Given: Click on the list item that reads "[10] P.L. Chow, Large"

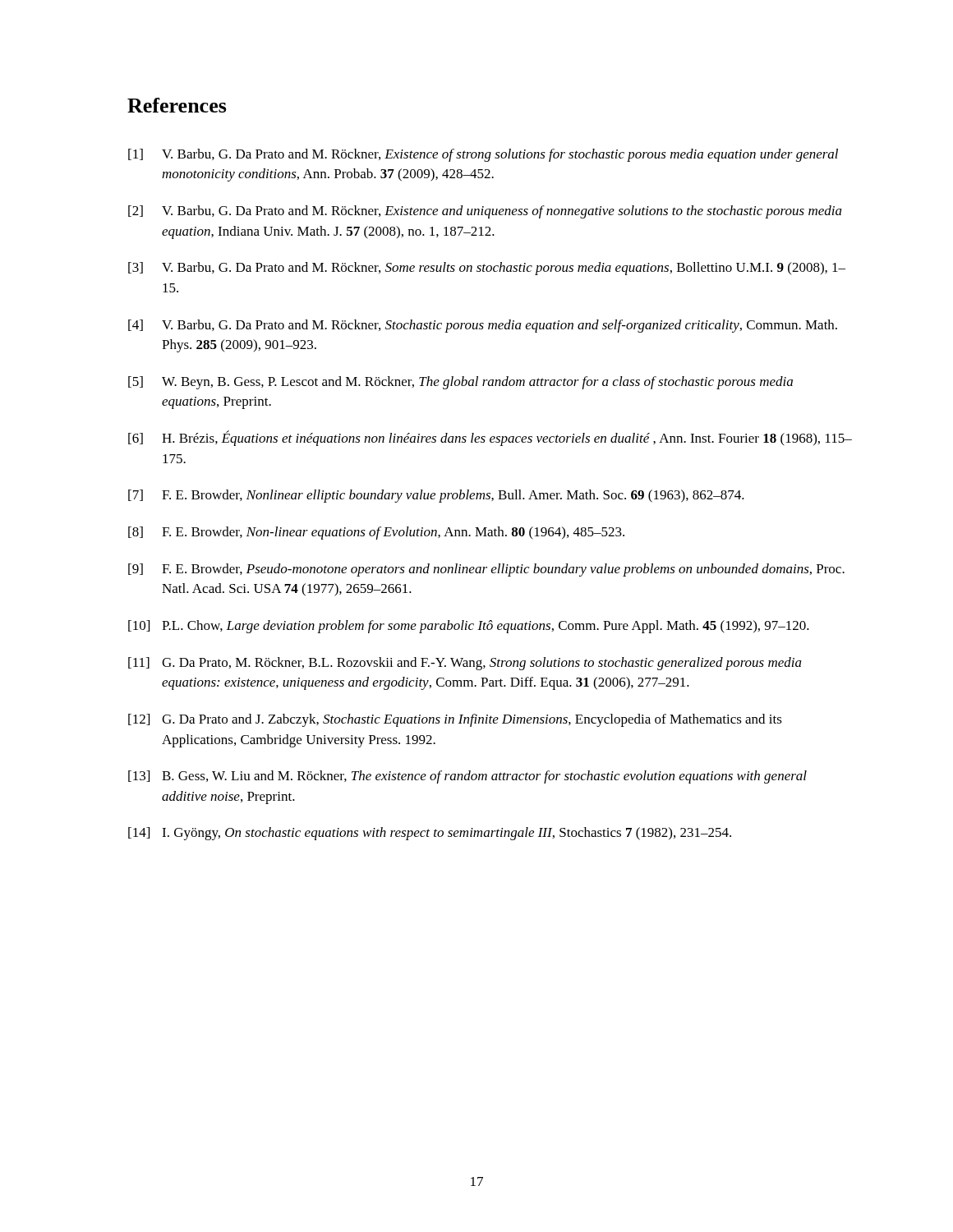Looking at the screenshot, I should 491,626.
